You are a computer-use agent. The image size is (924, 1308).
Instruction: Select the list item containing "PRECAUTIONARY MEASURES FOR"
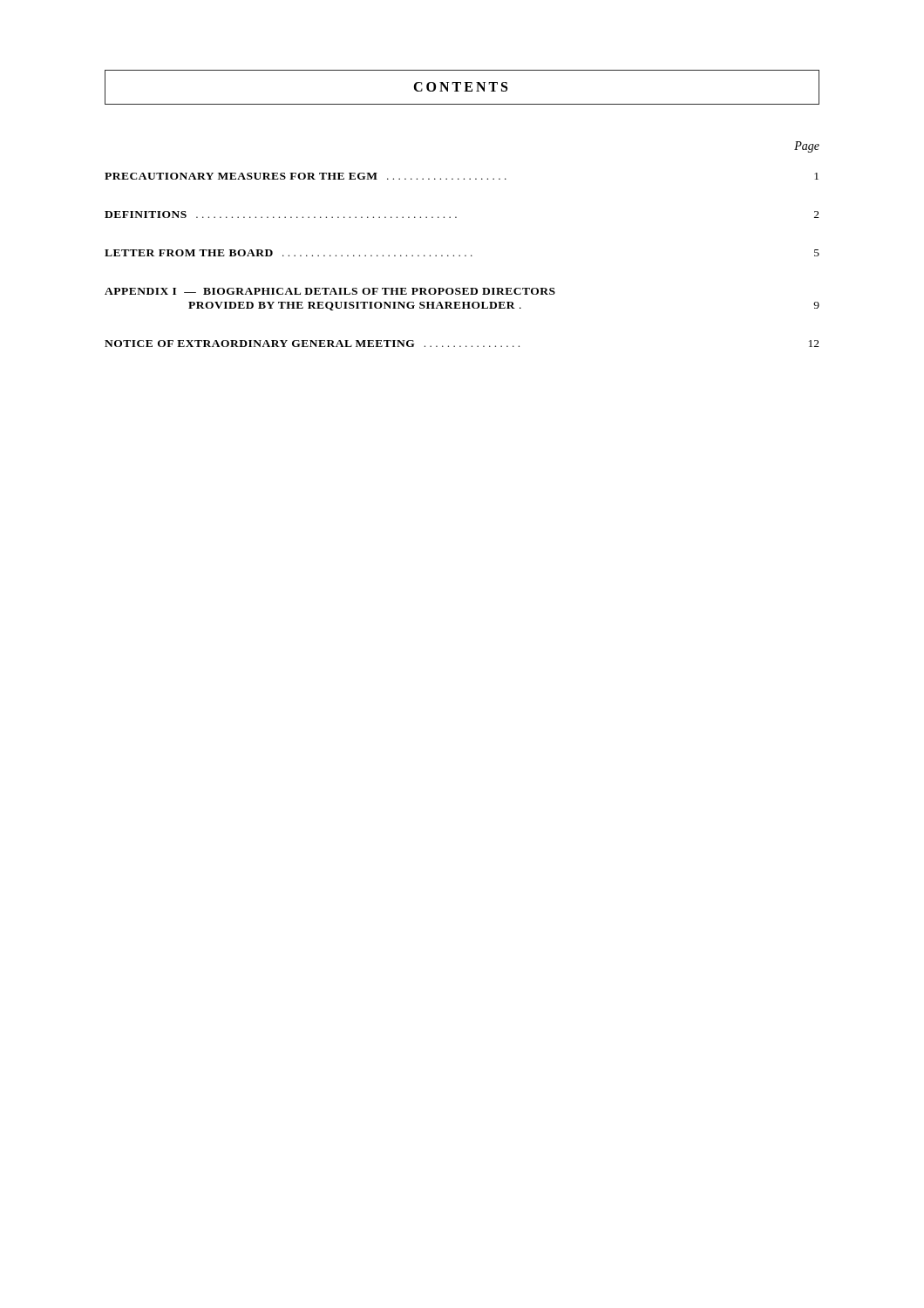pyautogui.click(x=462, y=176)
